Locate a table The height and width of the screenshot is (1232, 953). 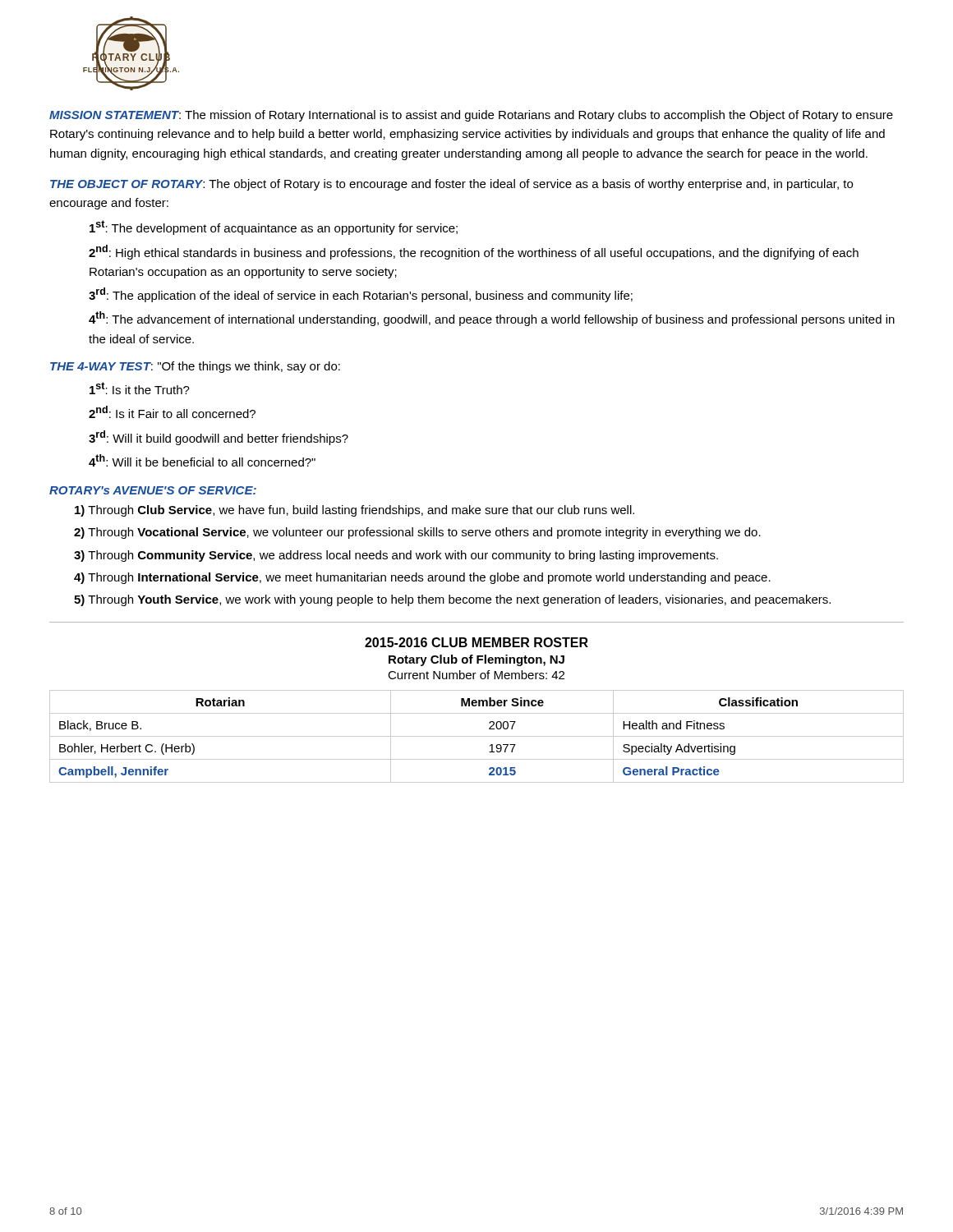(476, 737)
